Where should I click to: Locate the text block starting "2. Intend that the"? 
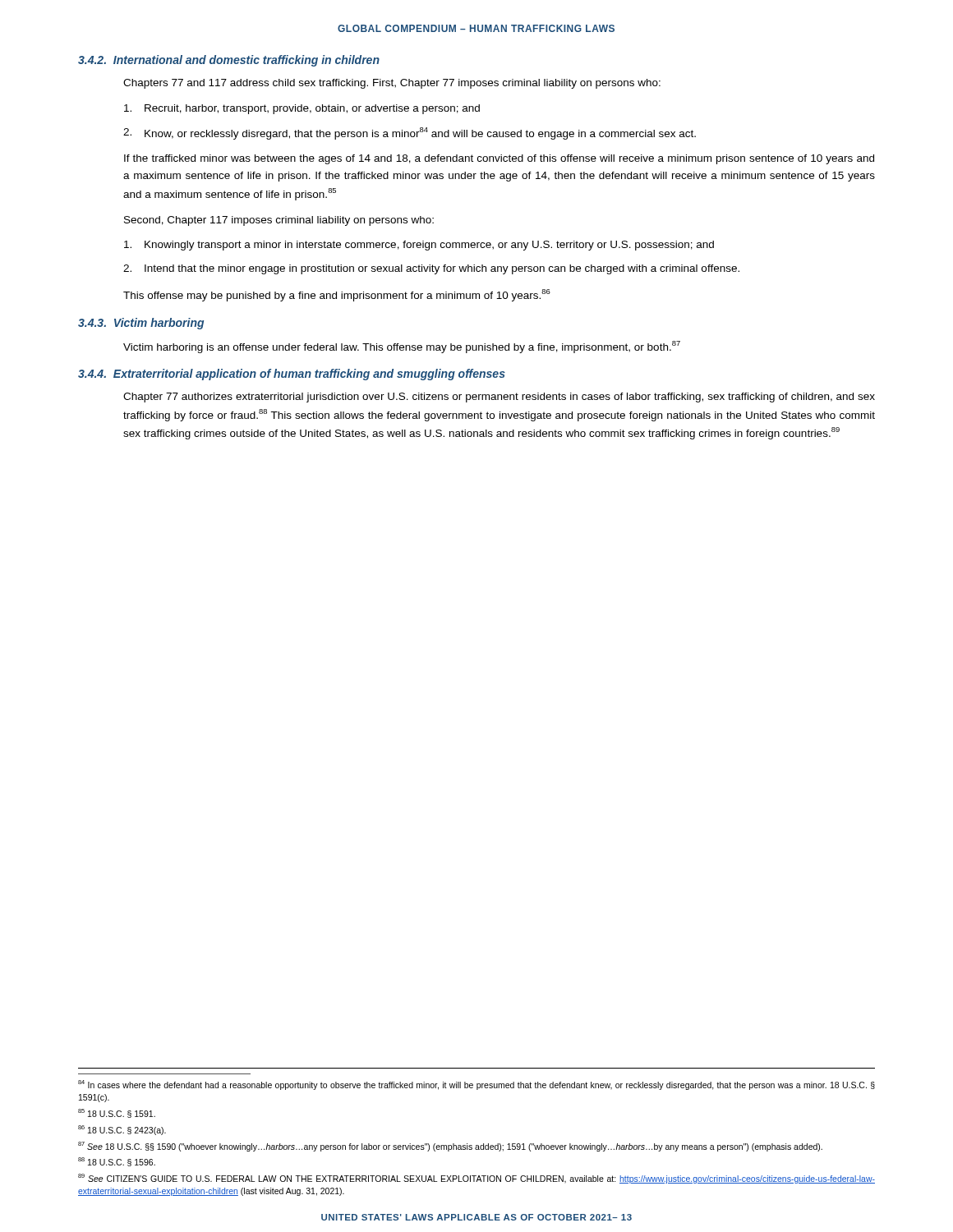(x=432, y=269)
